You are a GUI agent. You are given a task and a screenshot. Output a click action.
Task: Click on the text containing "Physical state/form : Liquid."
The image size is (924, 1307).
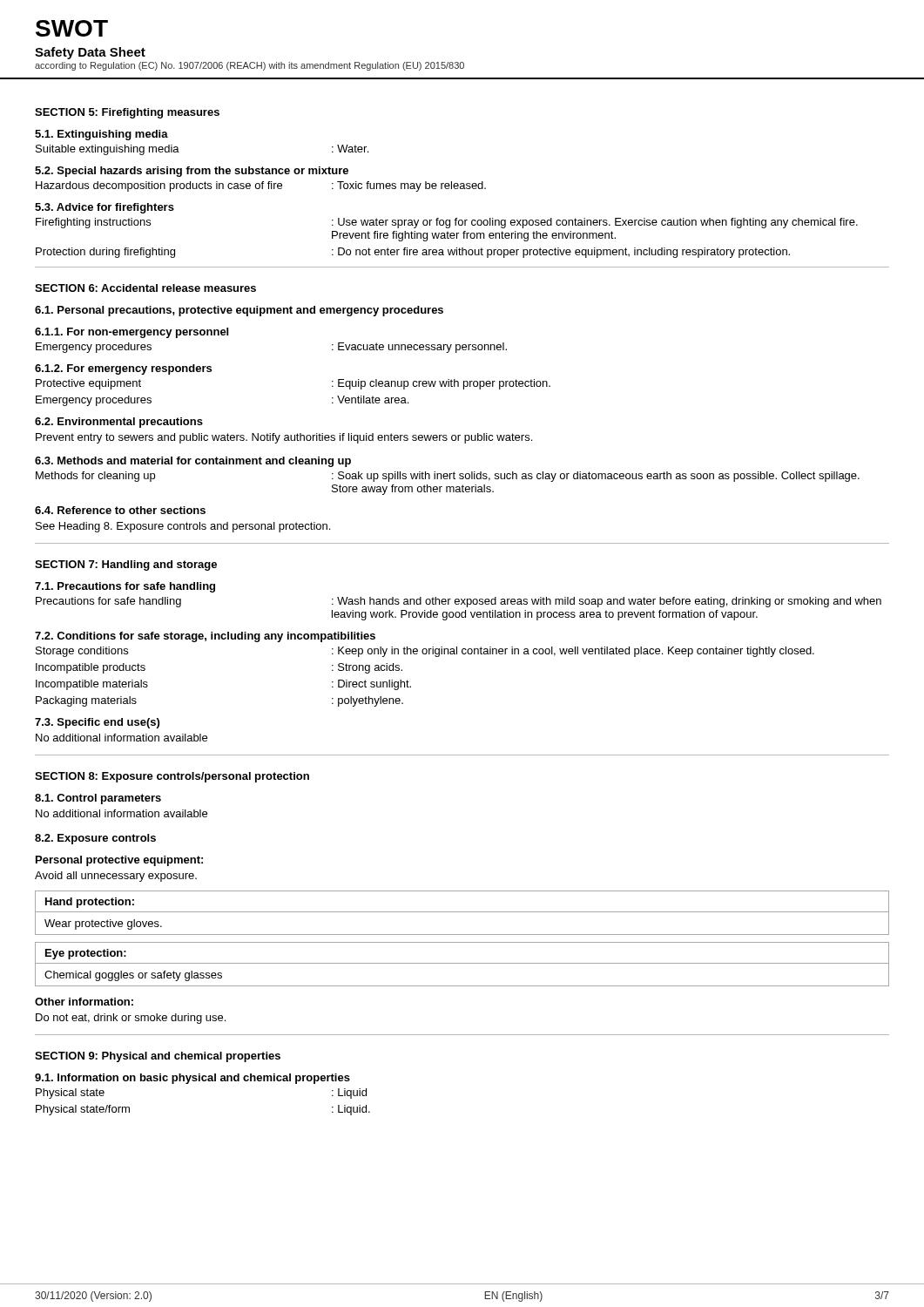(x=84, y=1110)
